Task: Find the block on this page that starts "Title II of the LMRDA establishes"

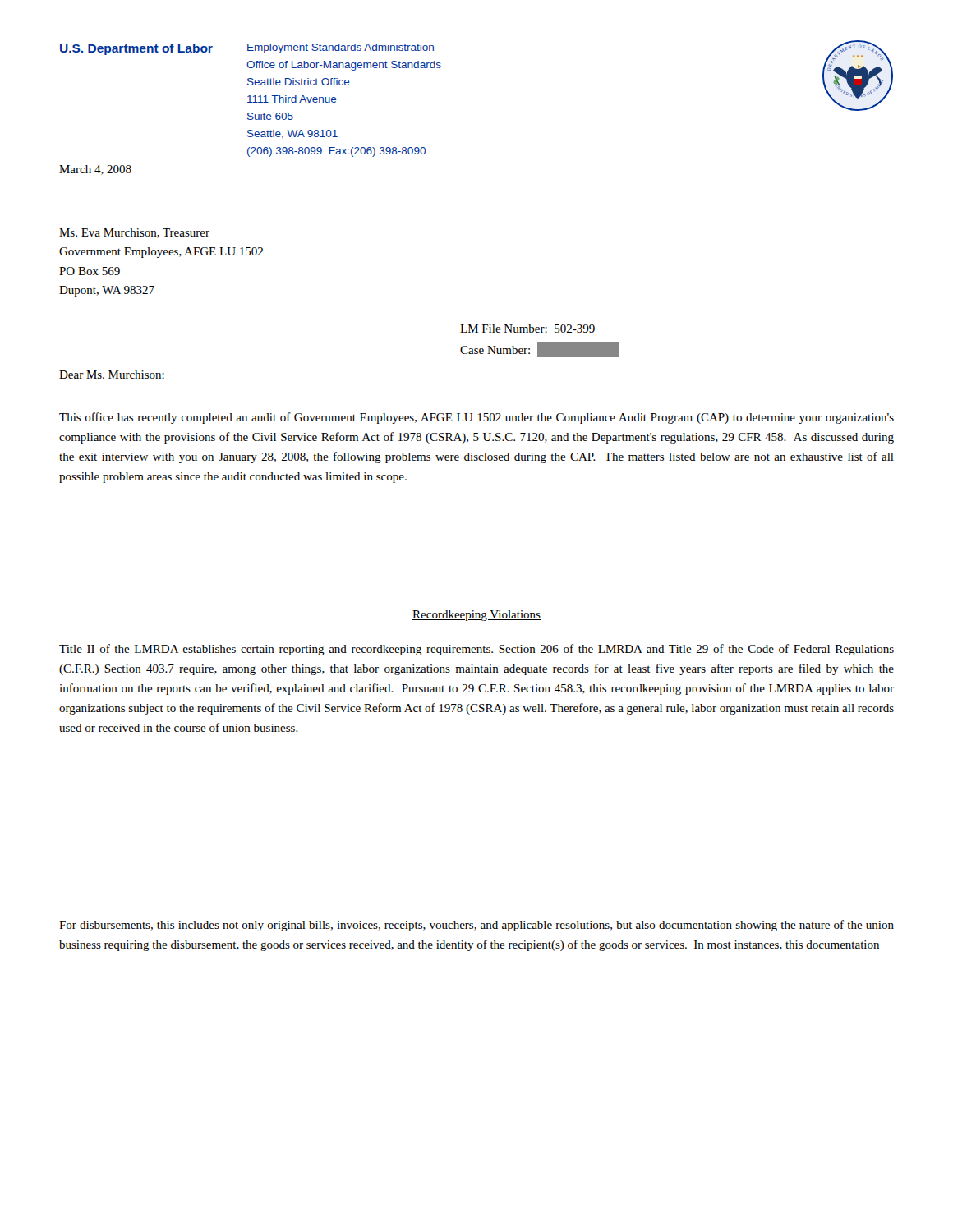Action: pos(476,688)
